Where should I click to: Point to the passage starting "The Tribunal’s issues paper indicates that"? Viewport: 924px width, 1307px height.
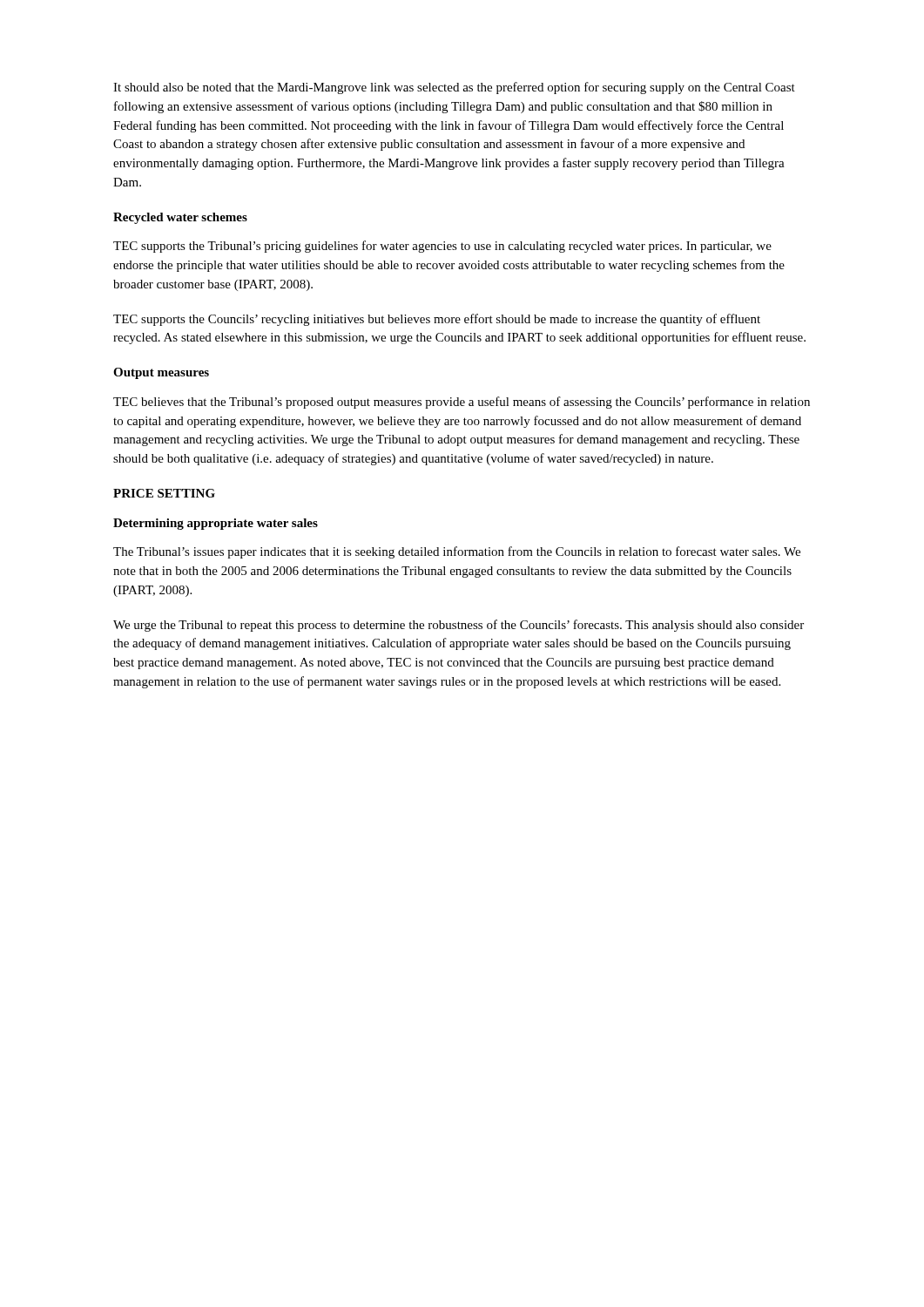[457, 571]
